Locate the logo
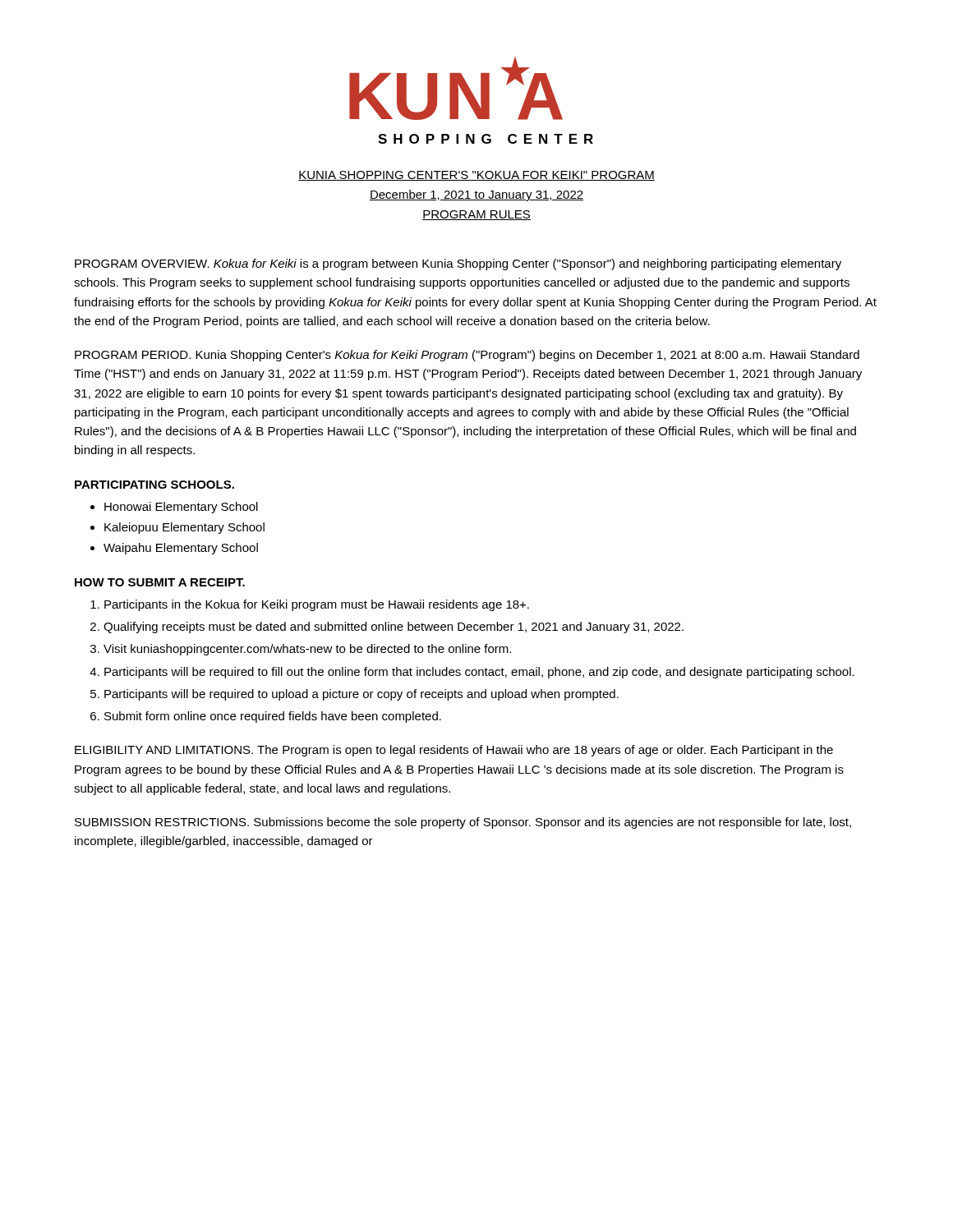Image resolution: width=953 pixels, height=1232 pixels. tap(476, 100)
